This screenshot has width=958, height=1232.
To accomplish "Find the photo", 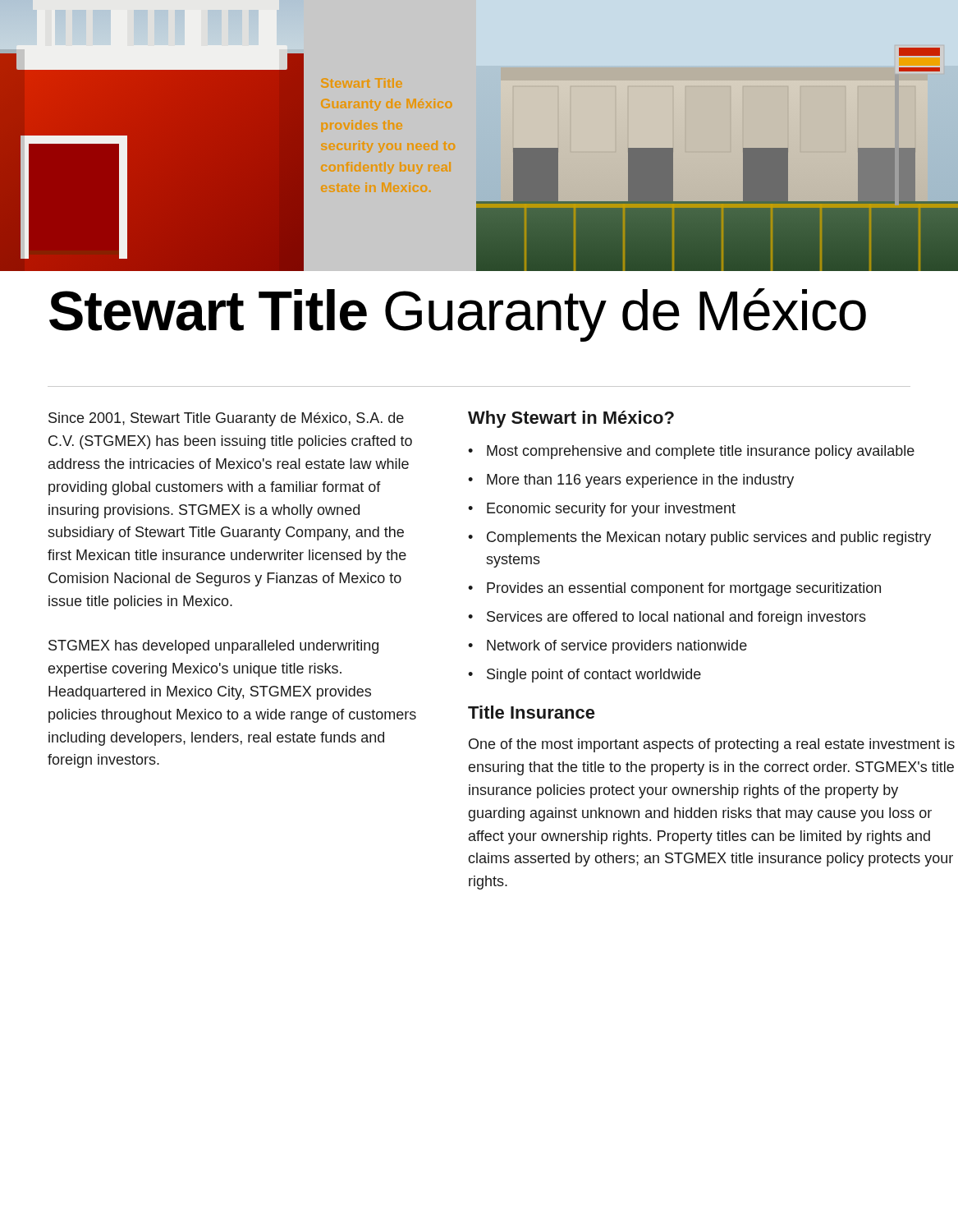I will pyautogui.click(x=479, y=136).
